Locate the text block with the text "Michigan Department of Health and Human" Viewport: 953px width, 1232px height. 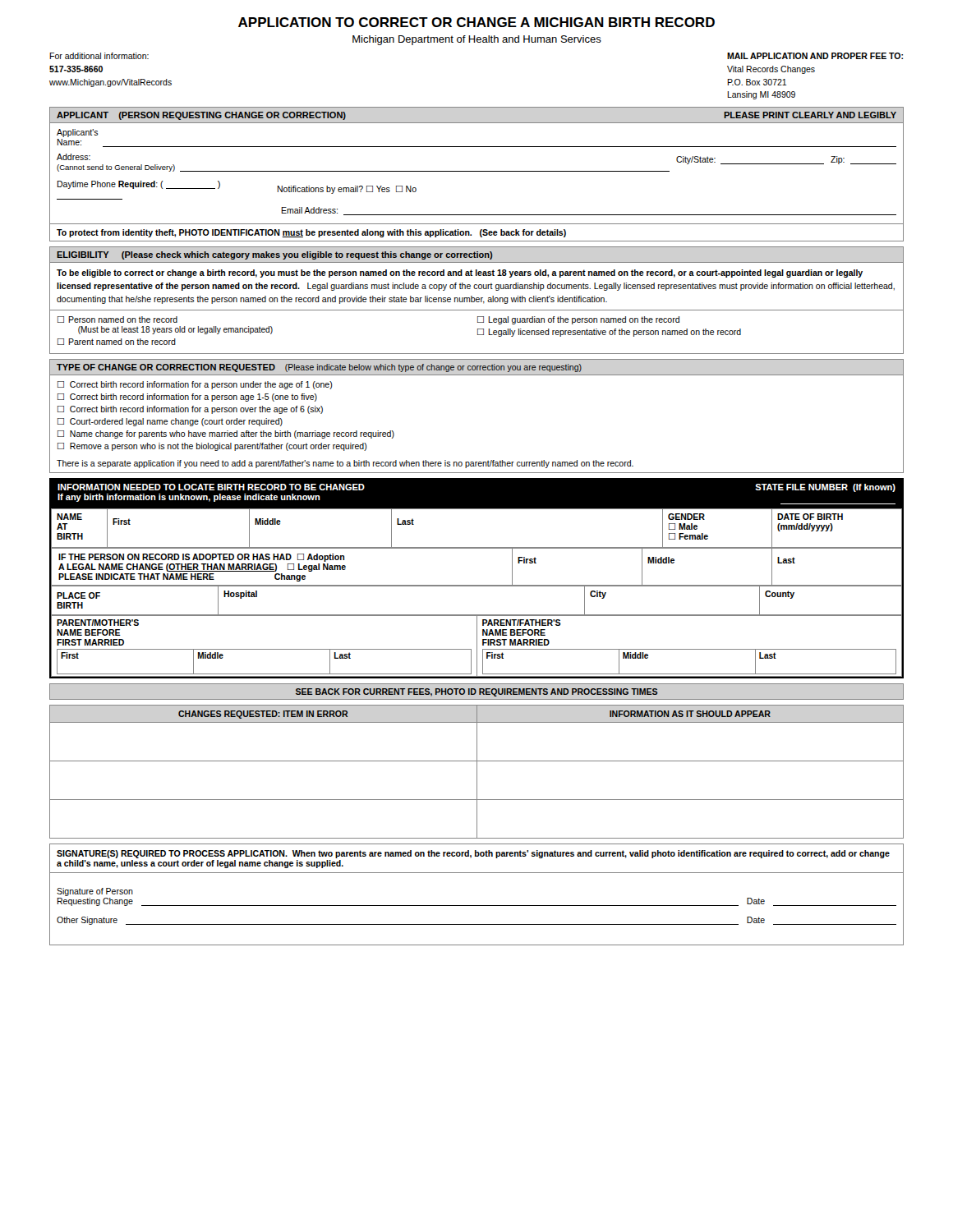click(476, 39)
